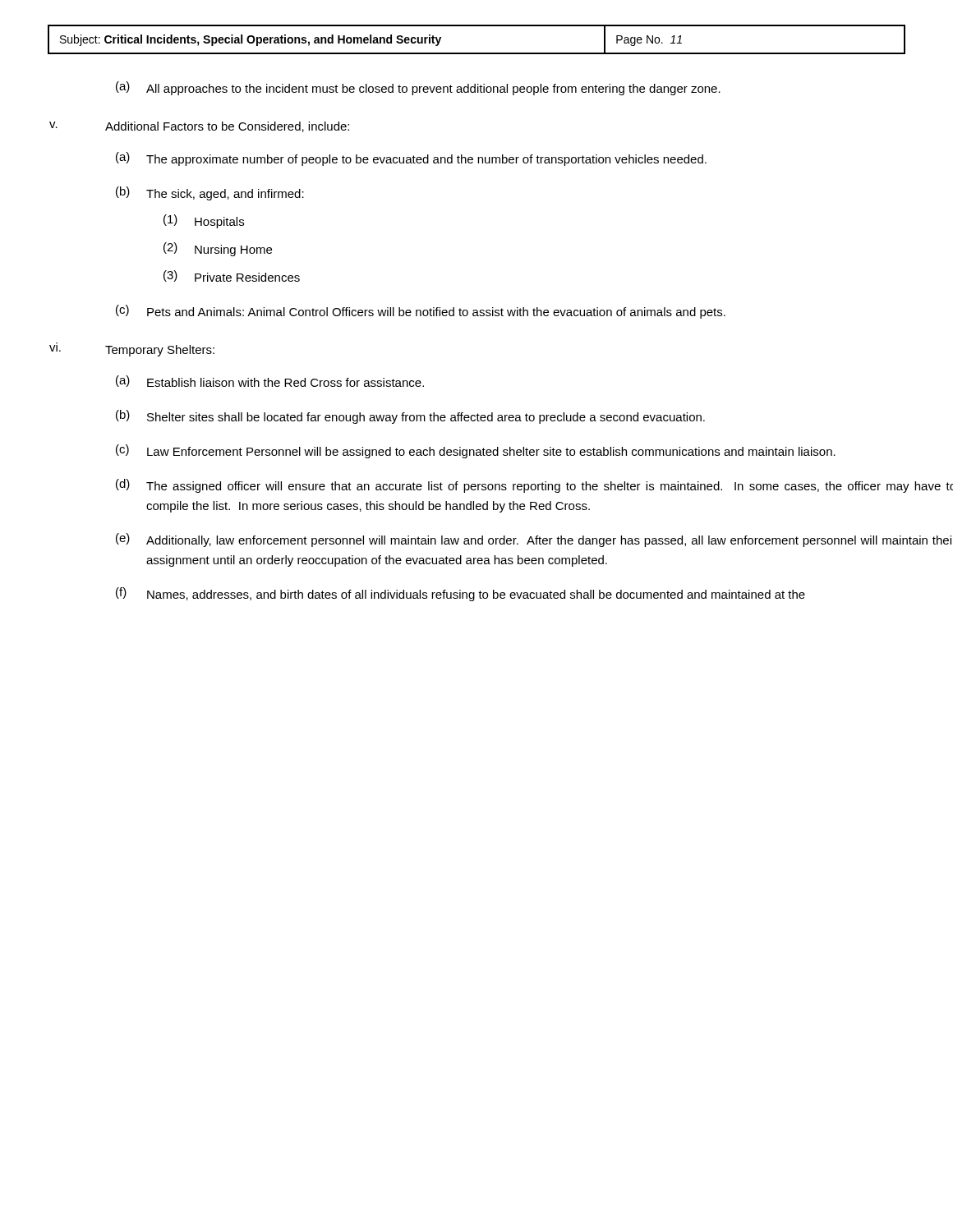Locate the list item that reads "(3) Private Residences"

point(232,276)
